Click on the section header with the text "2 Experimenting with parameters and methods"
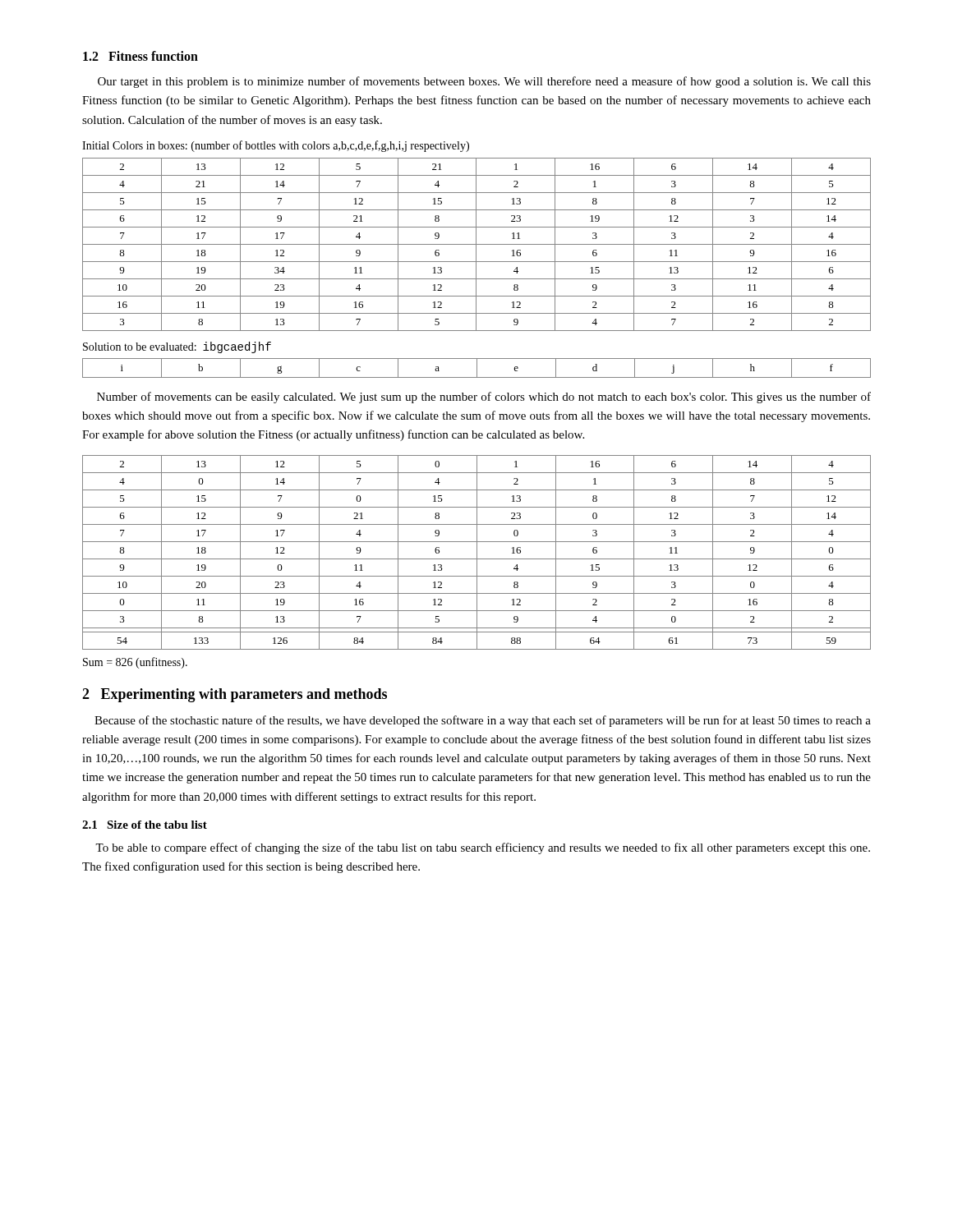 (235, 694)
